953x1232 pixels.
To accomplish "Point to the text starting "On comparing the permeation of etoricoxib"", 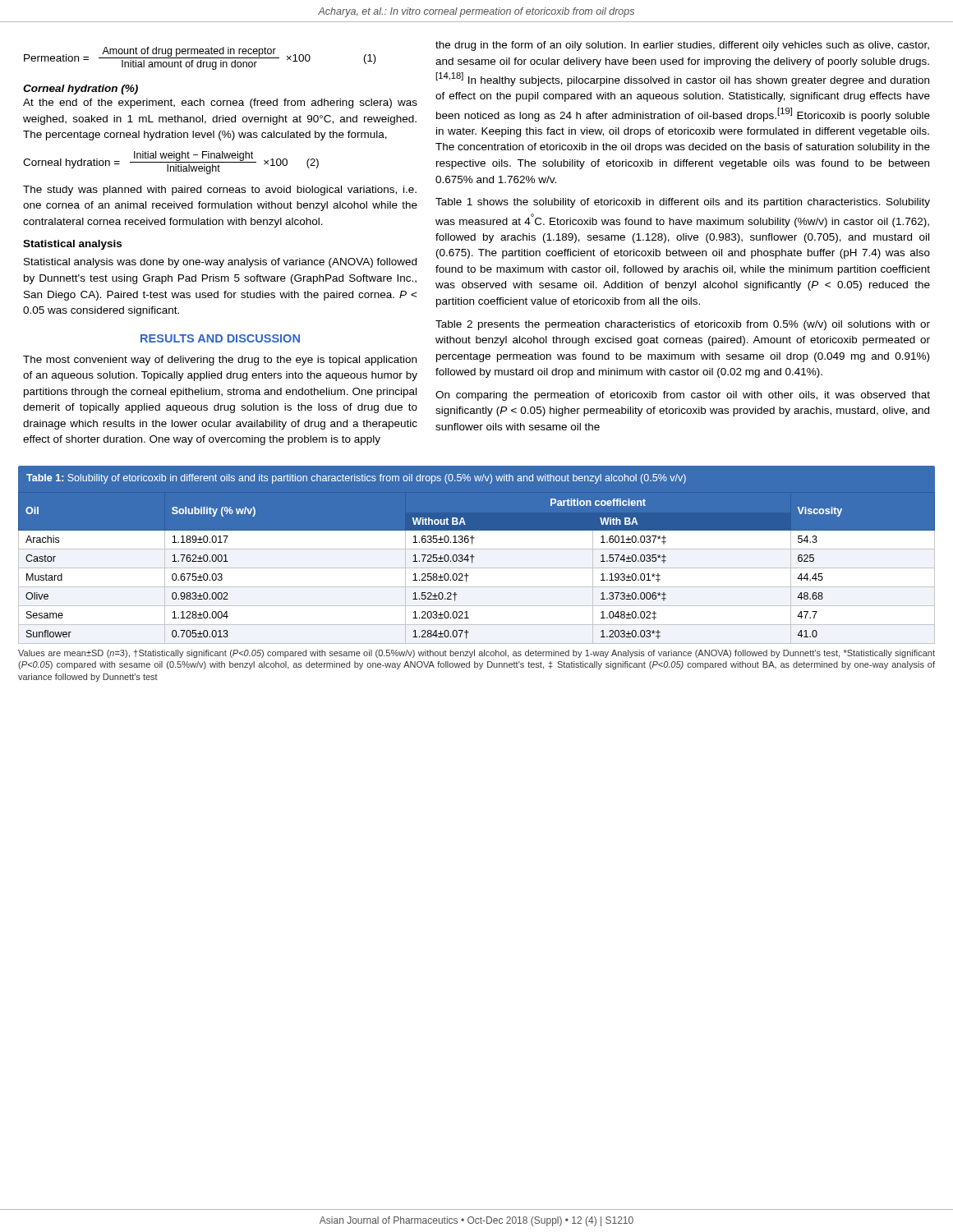I will point(683,411).
